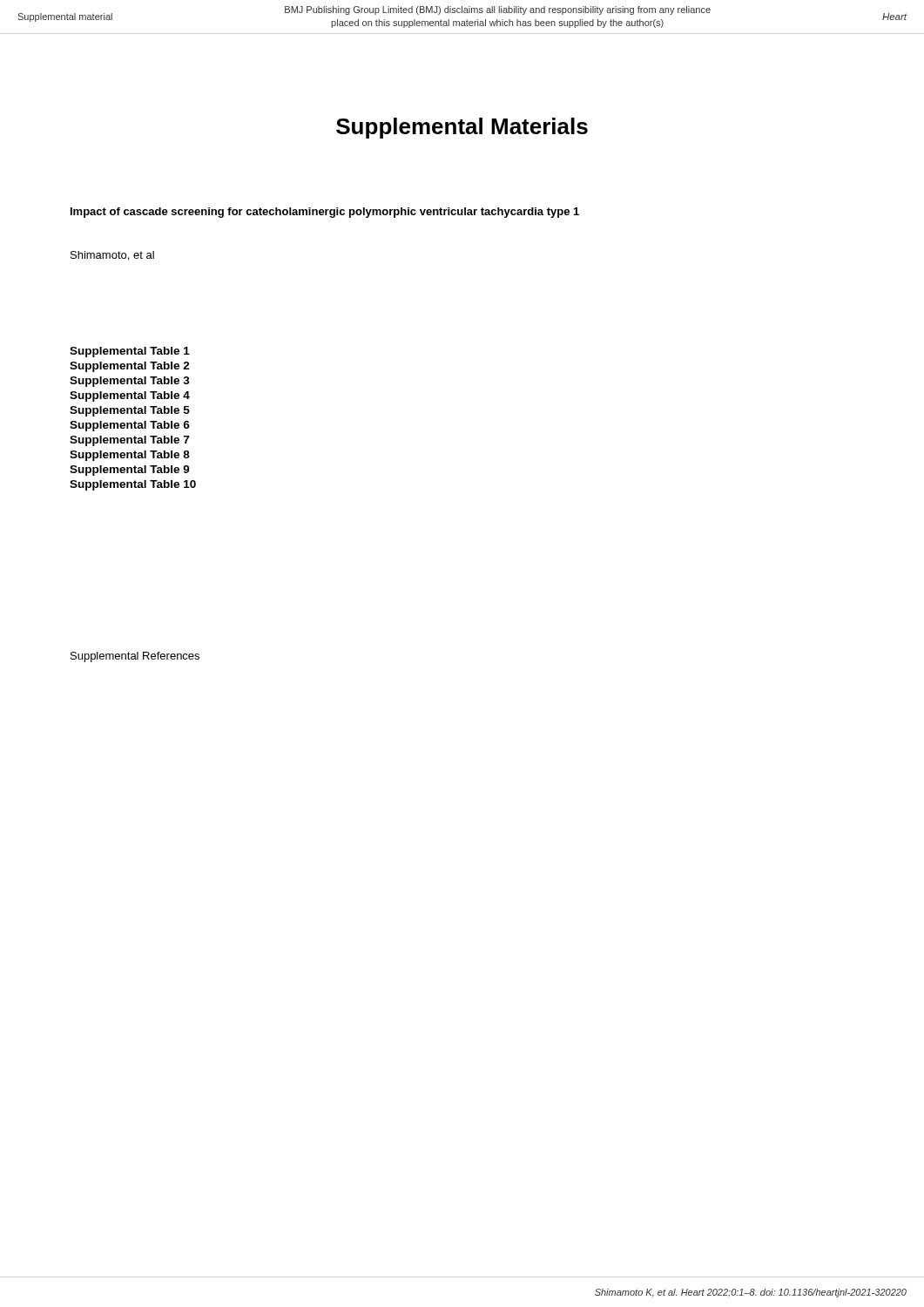The image size is (924, 1307).
Task: Find the block starting "Supplemental References"
Action: coord(135,656)
